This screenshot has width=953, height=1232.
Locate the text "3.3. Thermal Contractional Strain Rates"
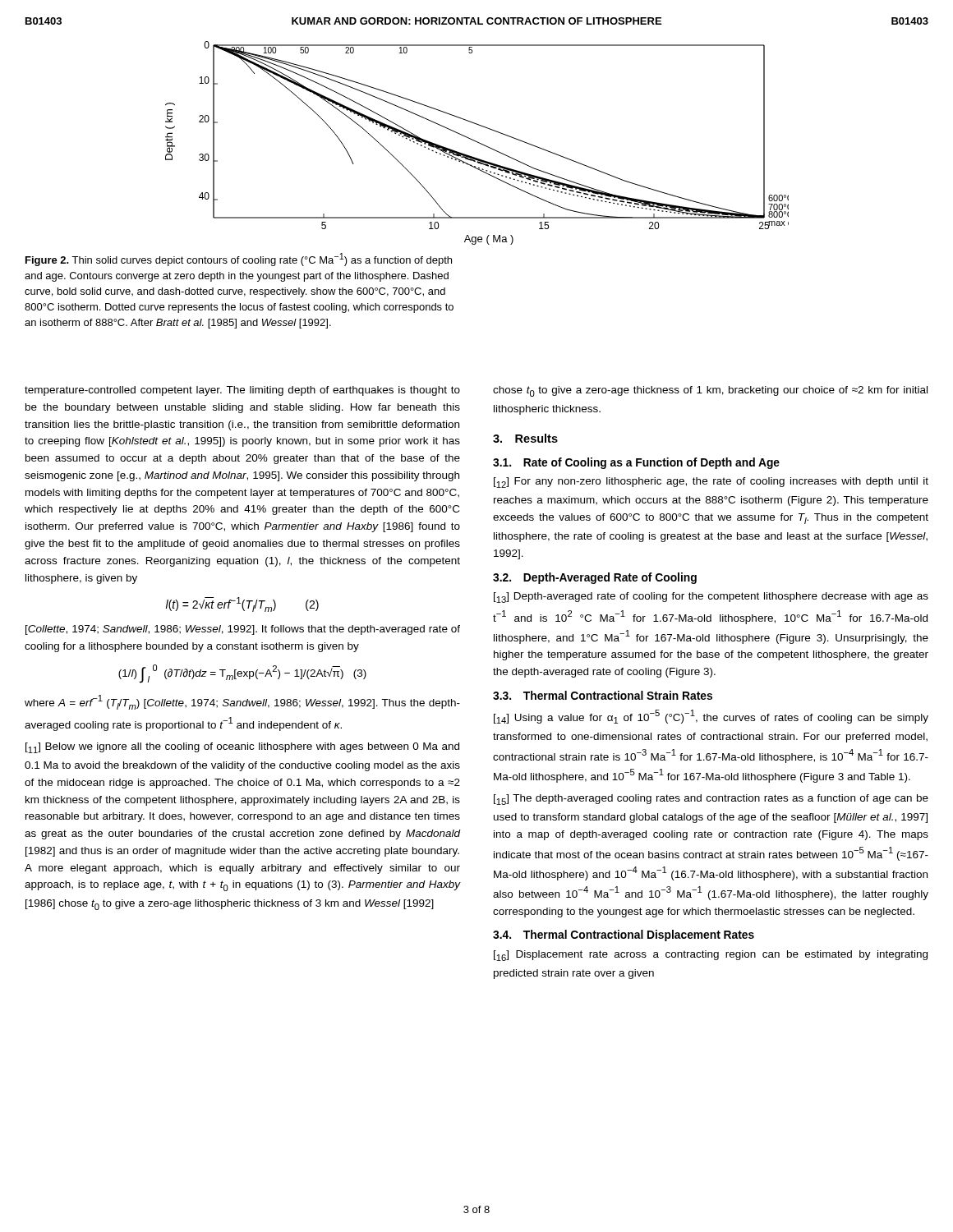603,696
